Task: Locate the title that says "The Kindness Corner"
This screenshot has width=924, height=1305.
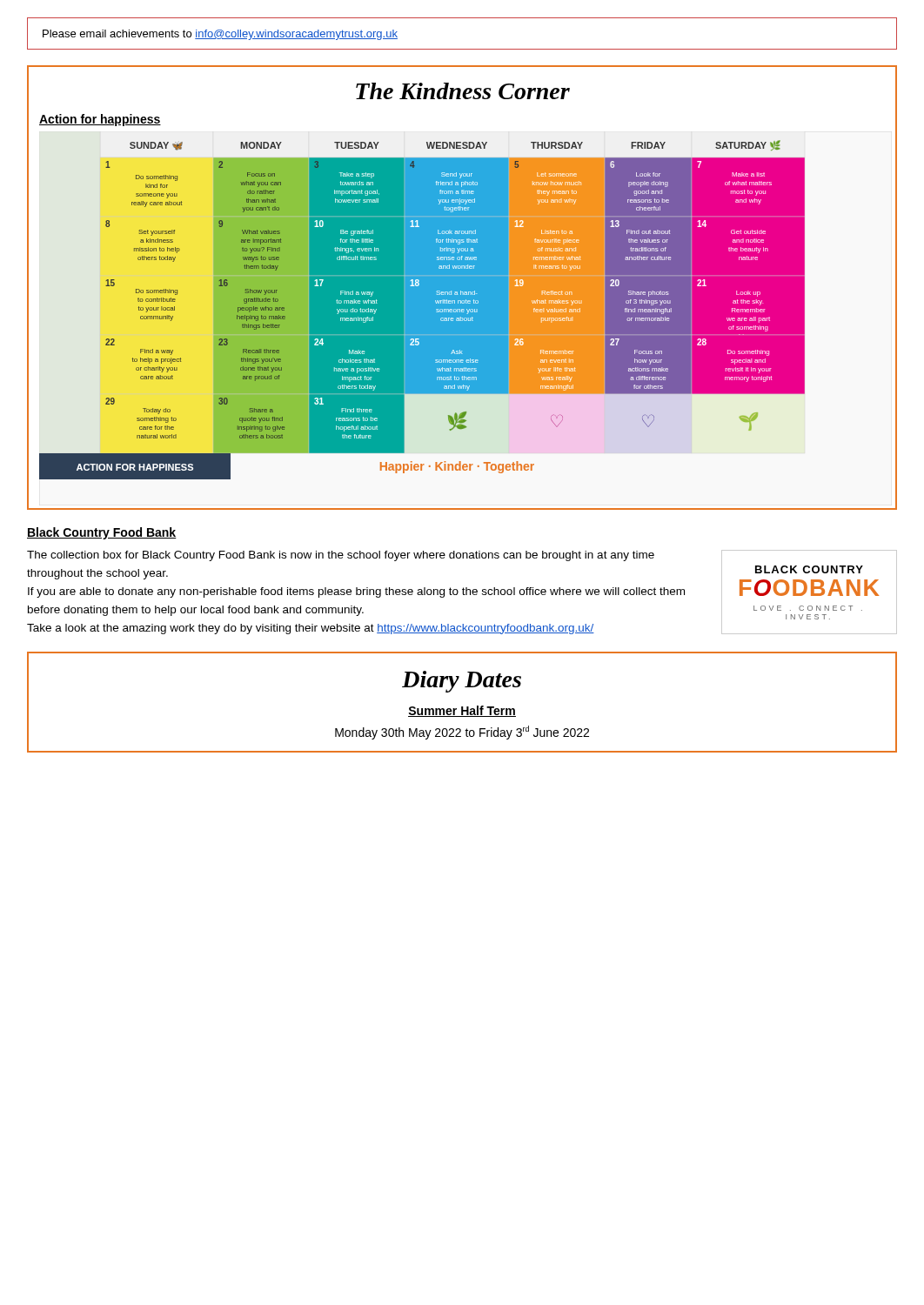Action: point(462,91)
